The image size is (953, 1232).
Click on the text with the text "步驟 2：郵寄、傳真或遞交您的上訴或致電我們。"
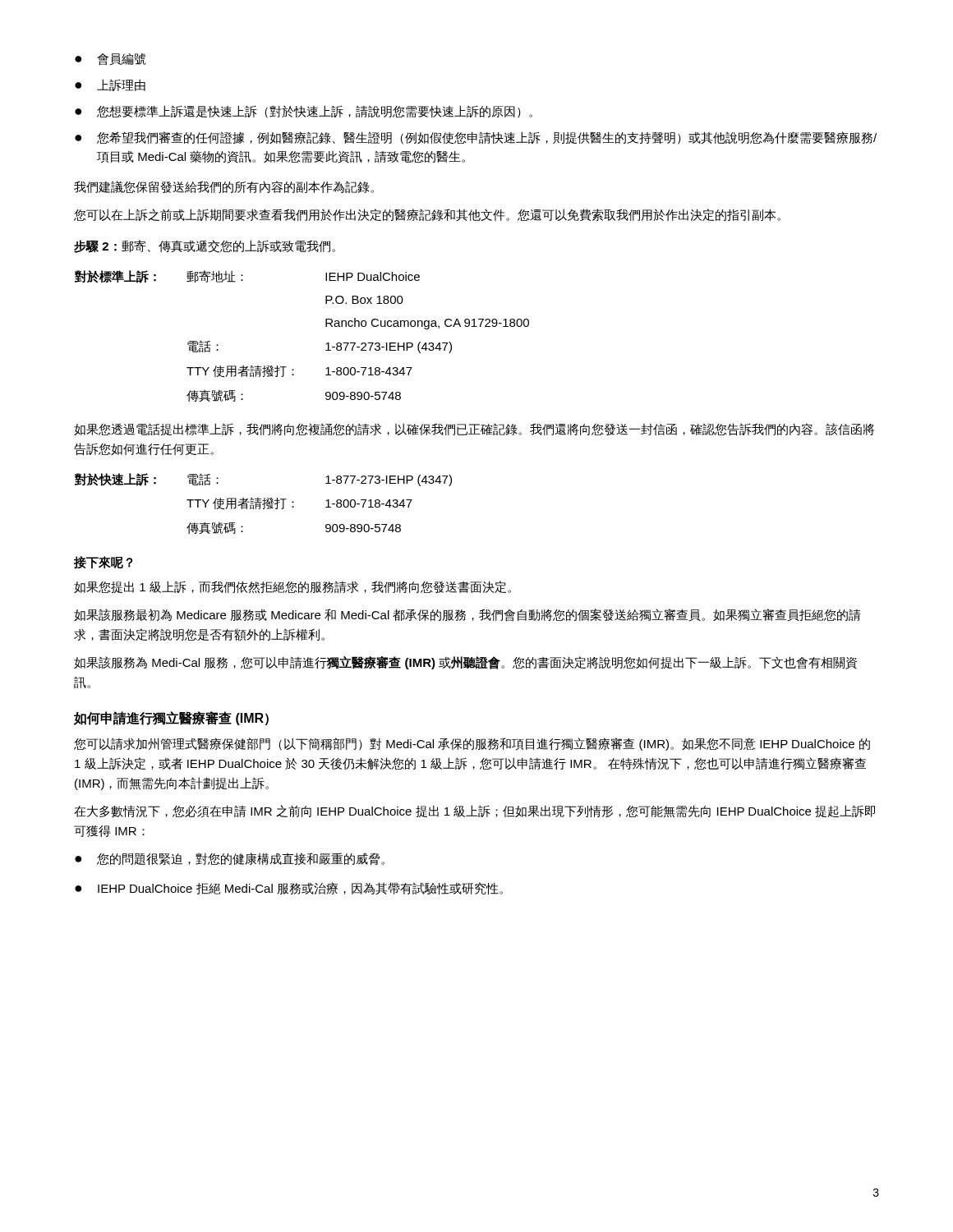(205, 246)
